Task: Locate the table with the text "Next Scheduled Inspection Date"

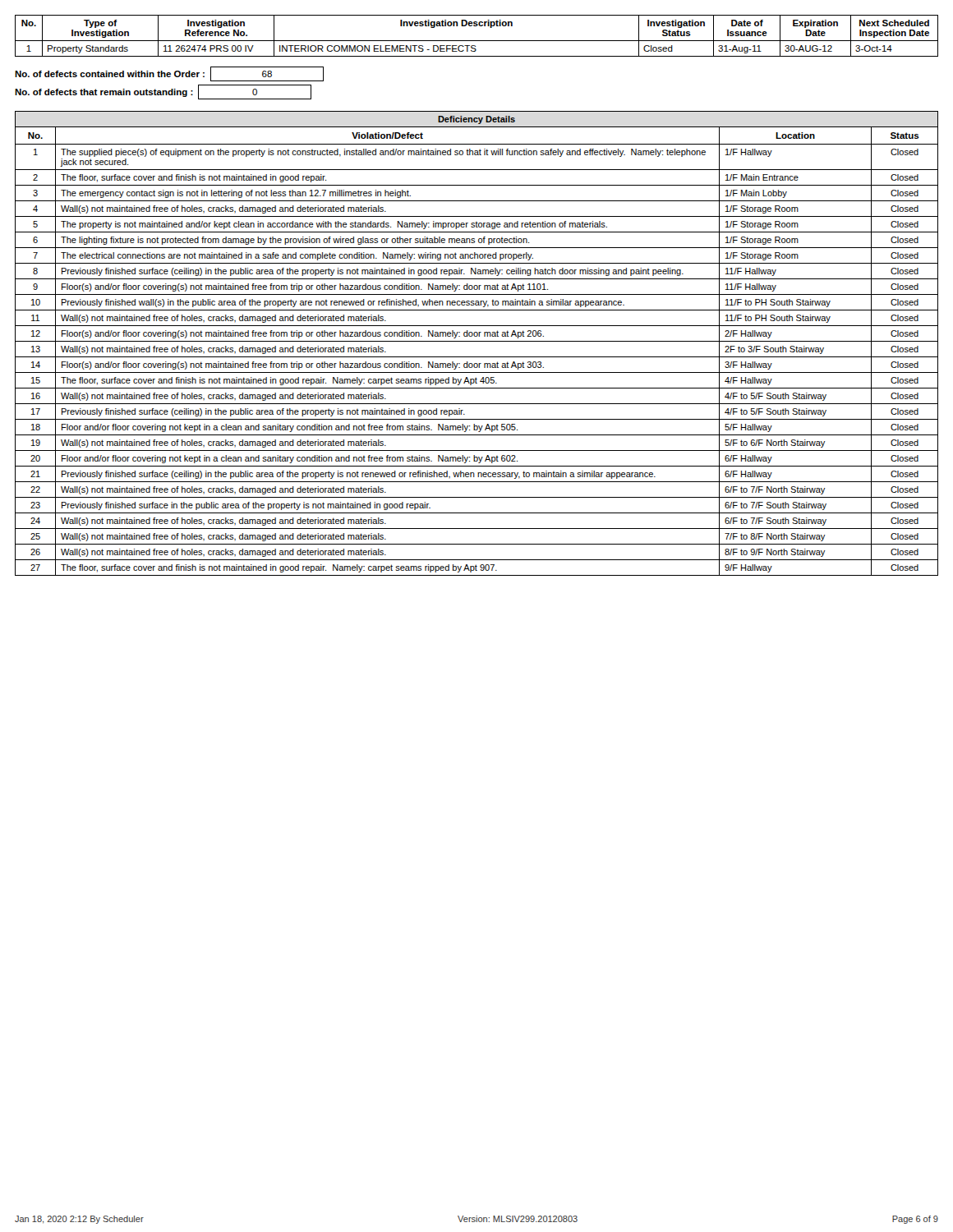Action: [476, 36]
